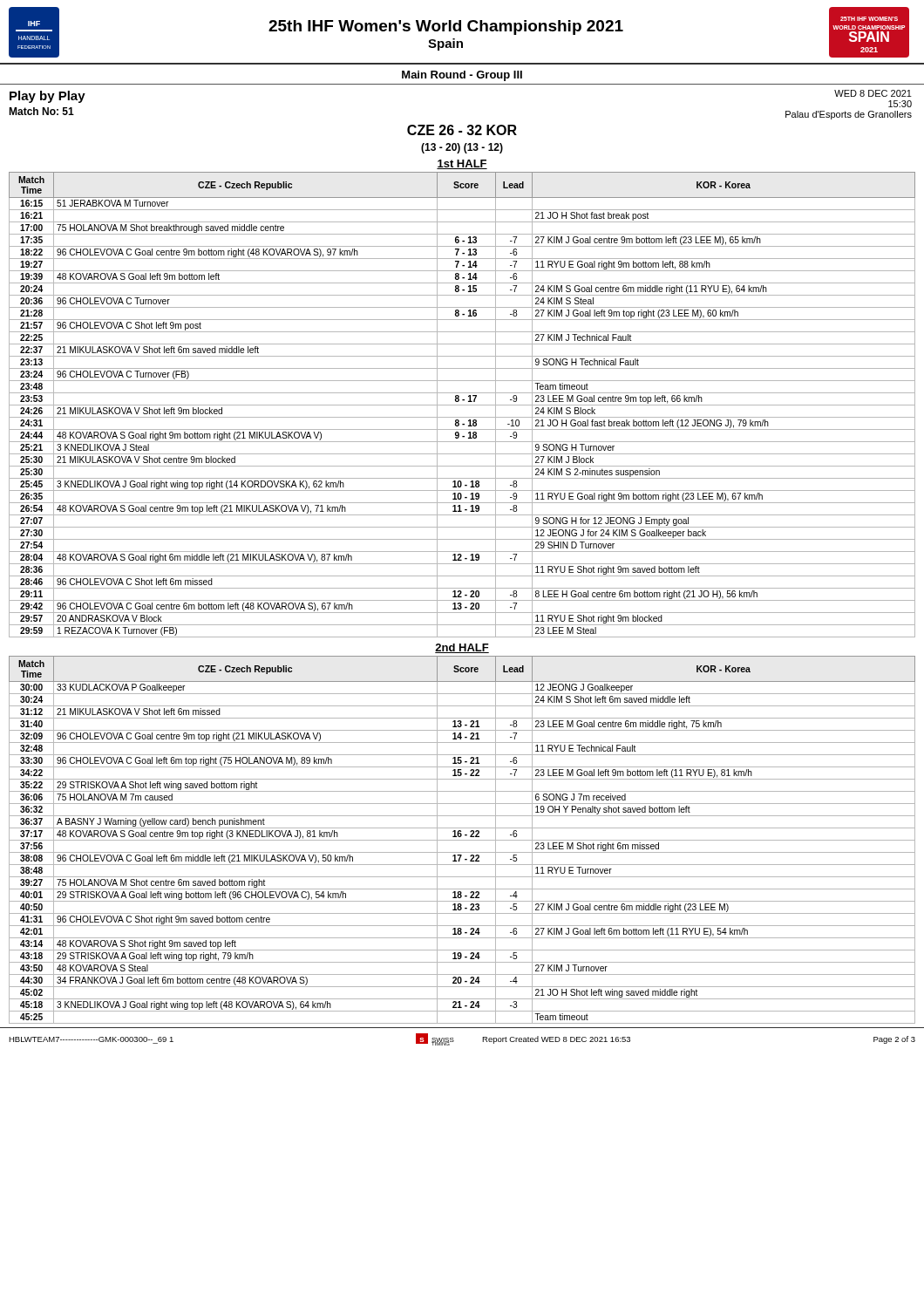Locate the text block starting "2nd HALF"
Image resolution: width=924 pixels, height=1308 pixels.
point(462,647)
